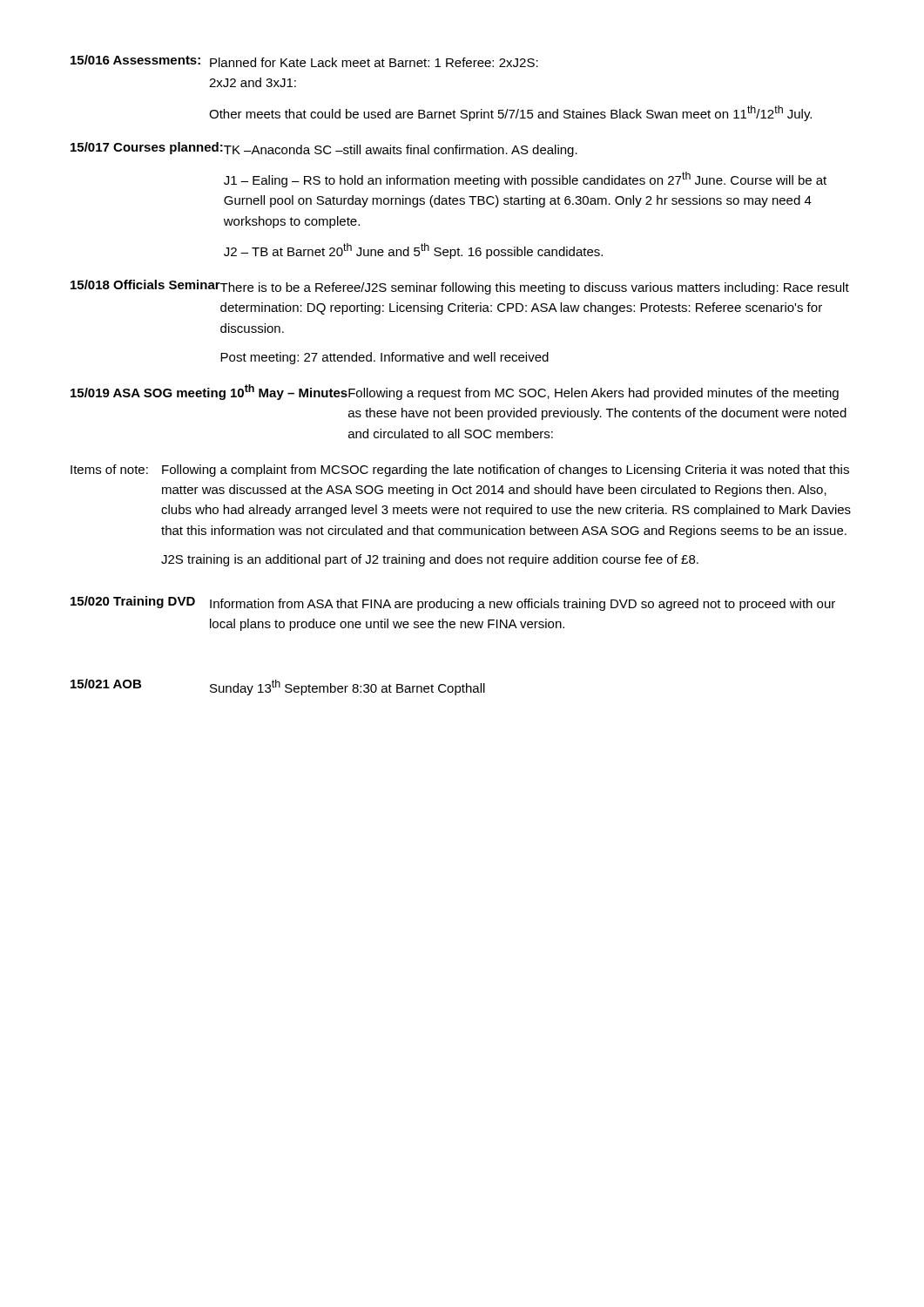Locate the text "15/017 Courses planned:"
Viewport: 924px width, 1307px height.
pyautogui.click(x=147, y=147)
